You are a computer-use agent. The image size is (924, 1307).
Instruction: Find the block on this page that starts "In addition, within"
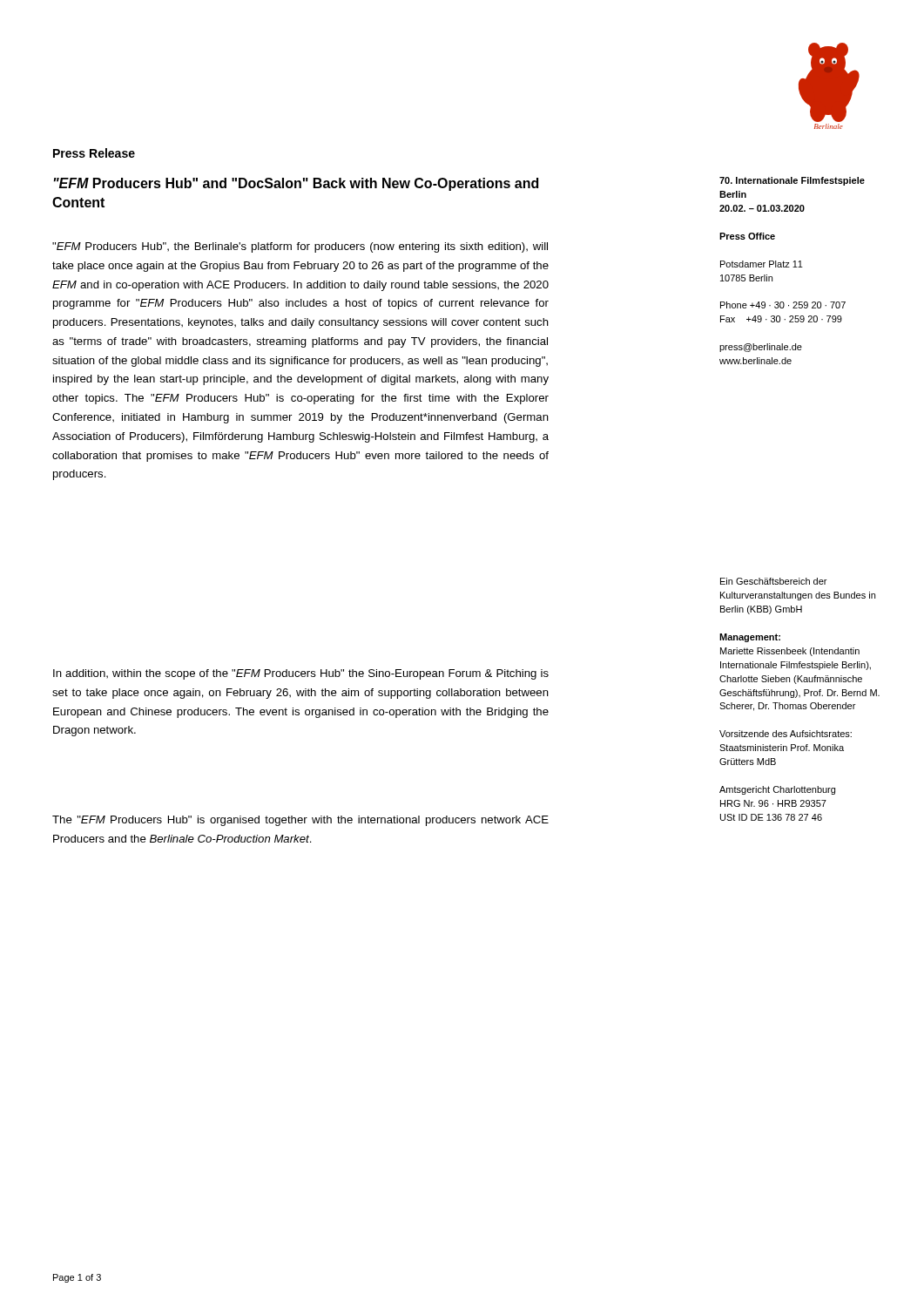tap(300, 702)
